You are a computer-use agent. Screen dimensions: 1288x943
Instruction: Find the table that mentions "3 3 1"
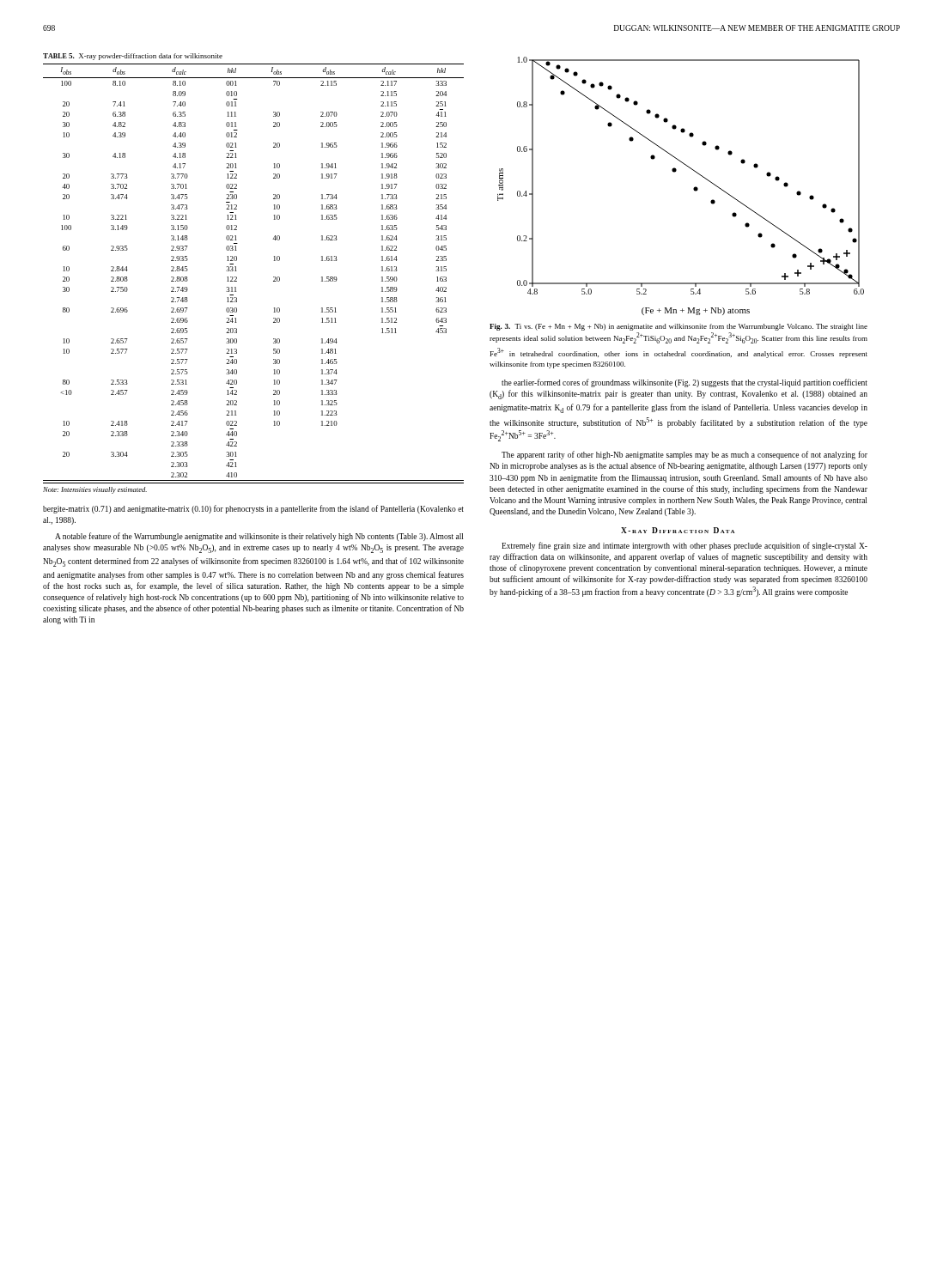coord(253,279)
